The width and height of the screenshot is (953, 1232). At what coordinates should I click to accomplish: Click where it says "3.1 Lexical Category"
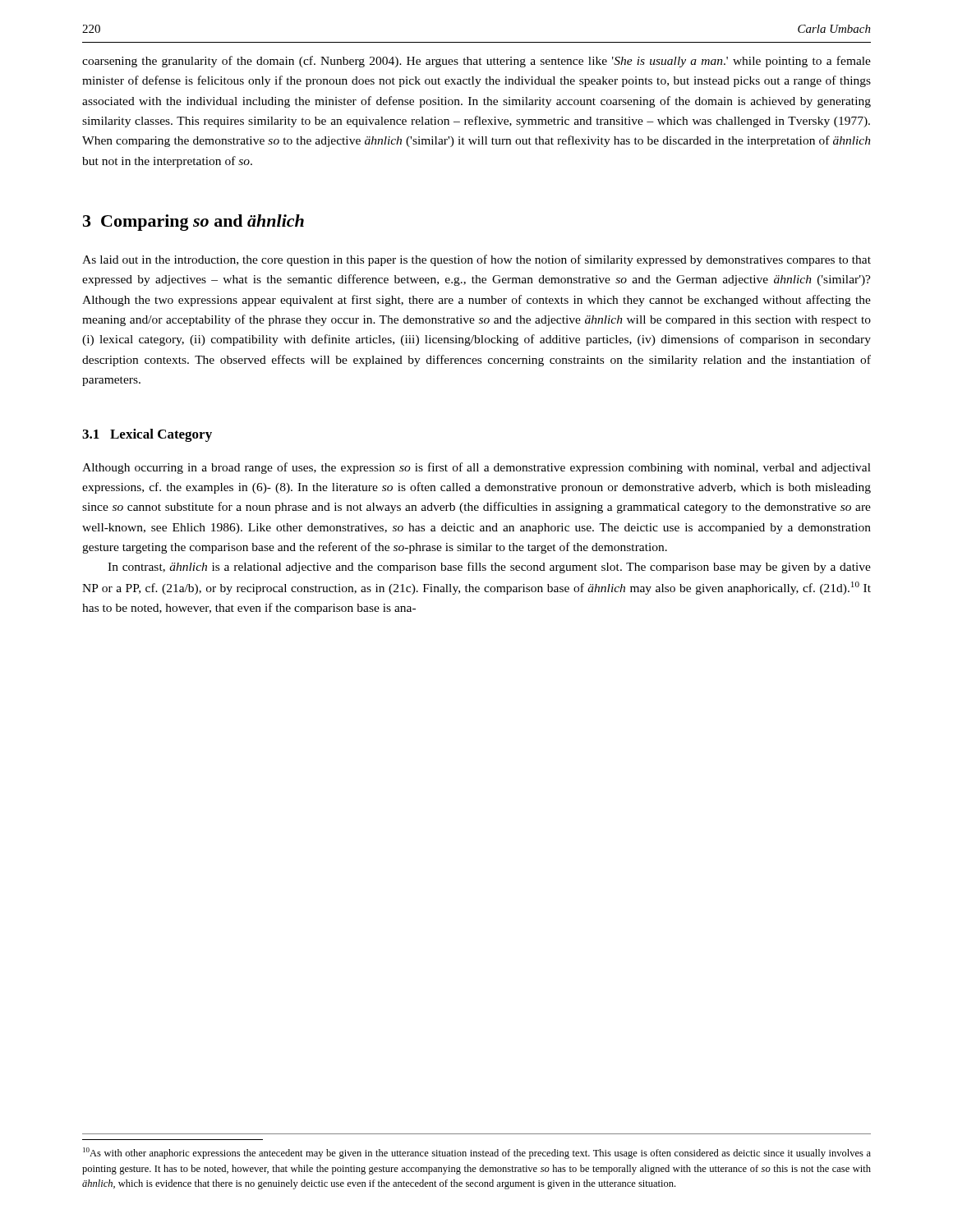pyautogui.click(x=147, y=434)
